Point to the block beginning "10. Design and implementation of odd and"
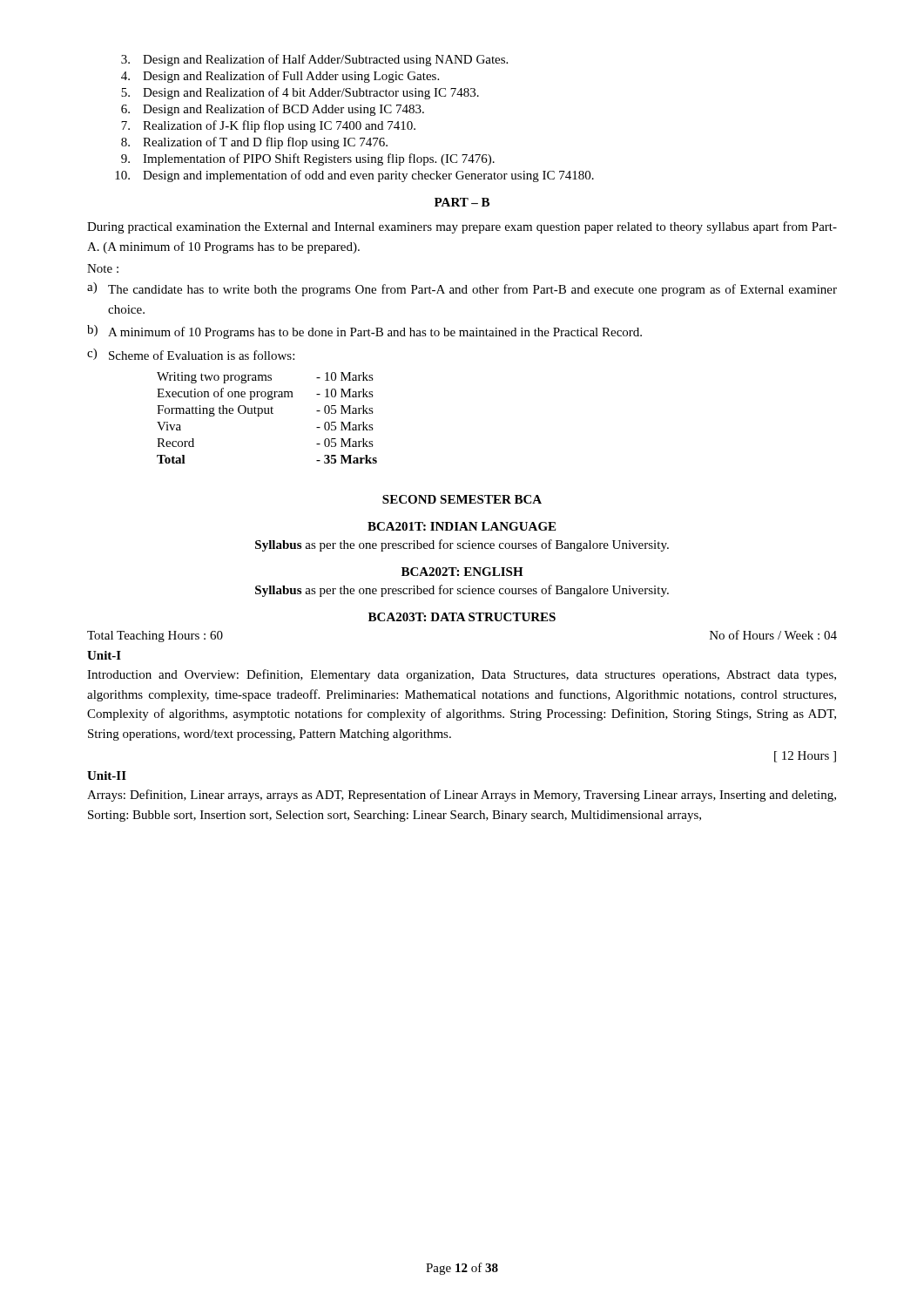The width and height of the screenshot is (924, 1307). [462, 176]
